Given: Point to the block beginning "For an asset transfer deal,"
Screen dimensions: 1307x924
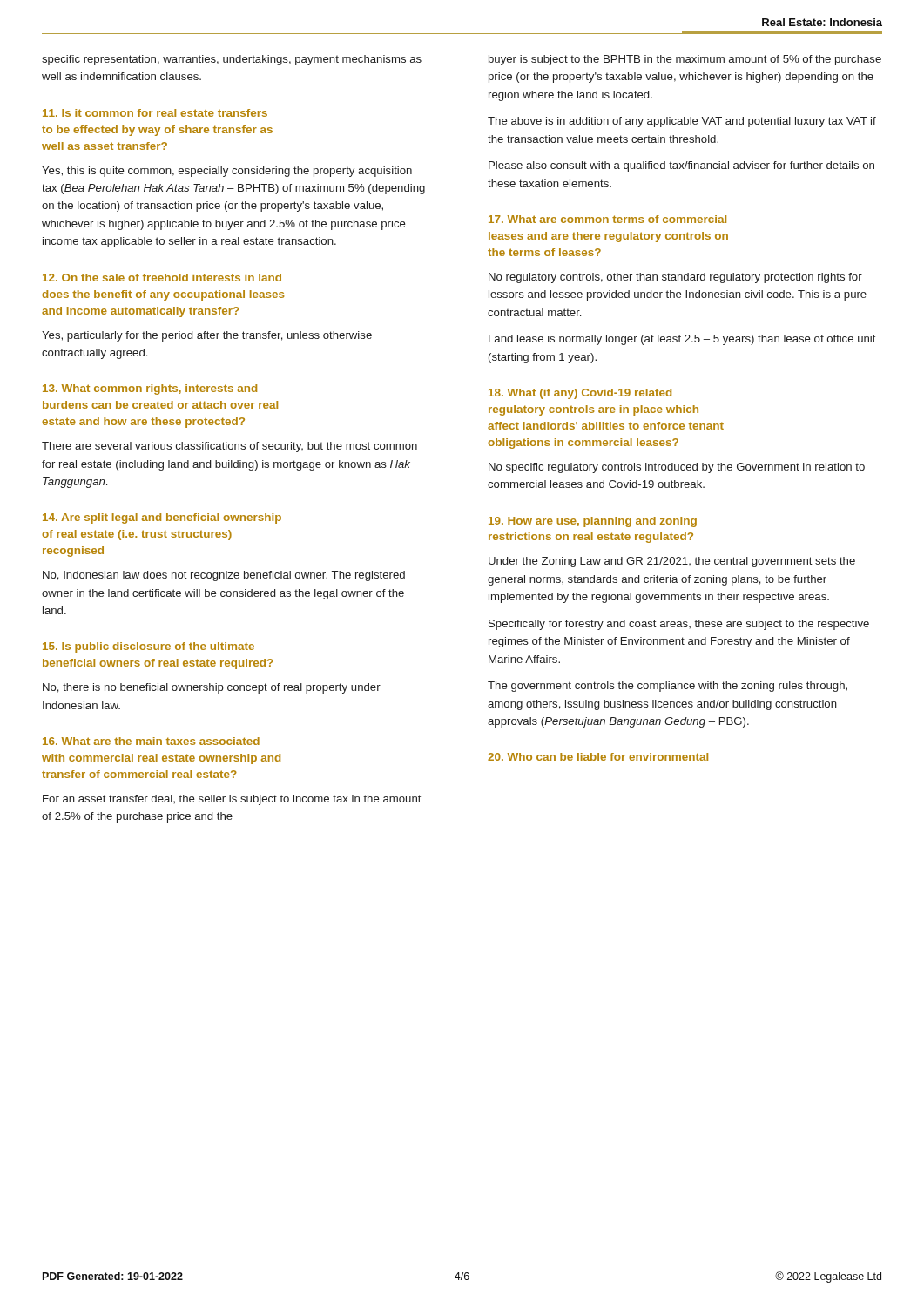Looking at the screenshot, I should point(231,807).
